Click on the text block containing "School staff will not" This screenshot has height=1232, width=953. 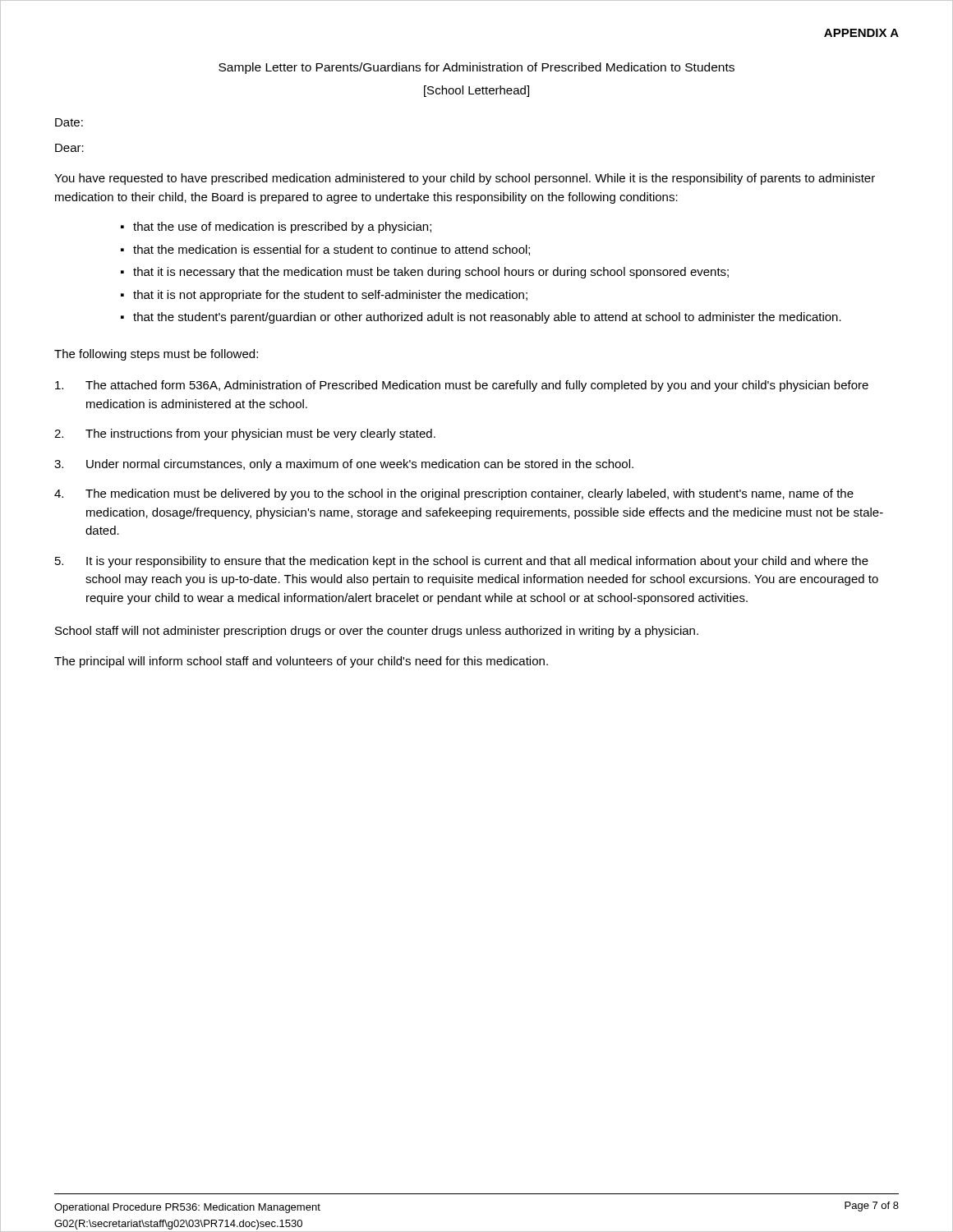click(x=377, y=631)
